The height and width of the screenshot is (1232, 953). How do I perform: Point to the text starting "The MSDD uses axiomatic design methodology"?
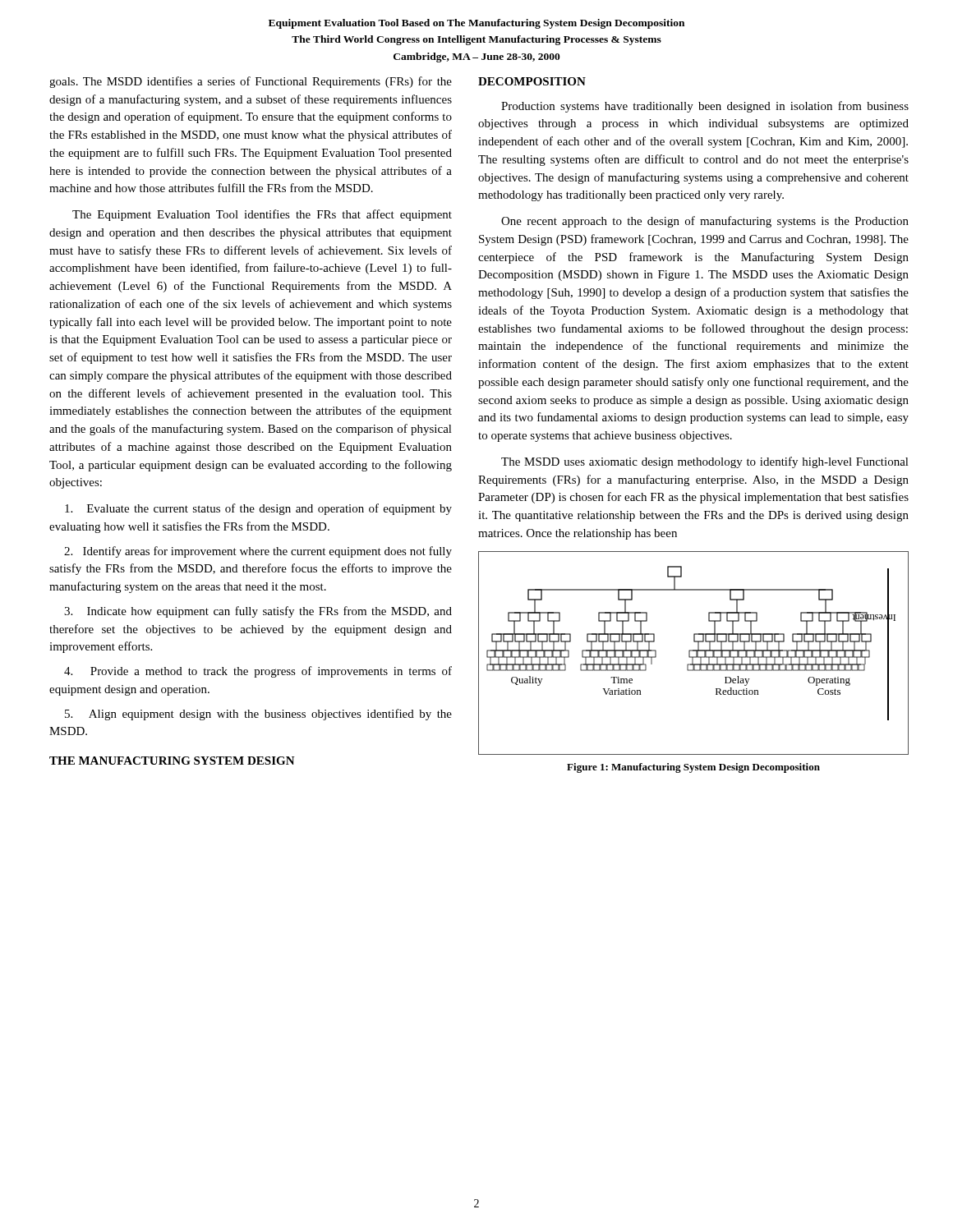(693, 498)
